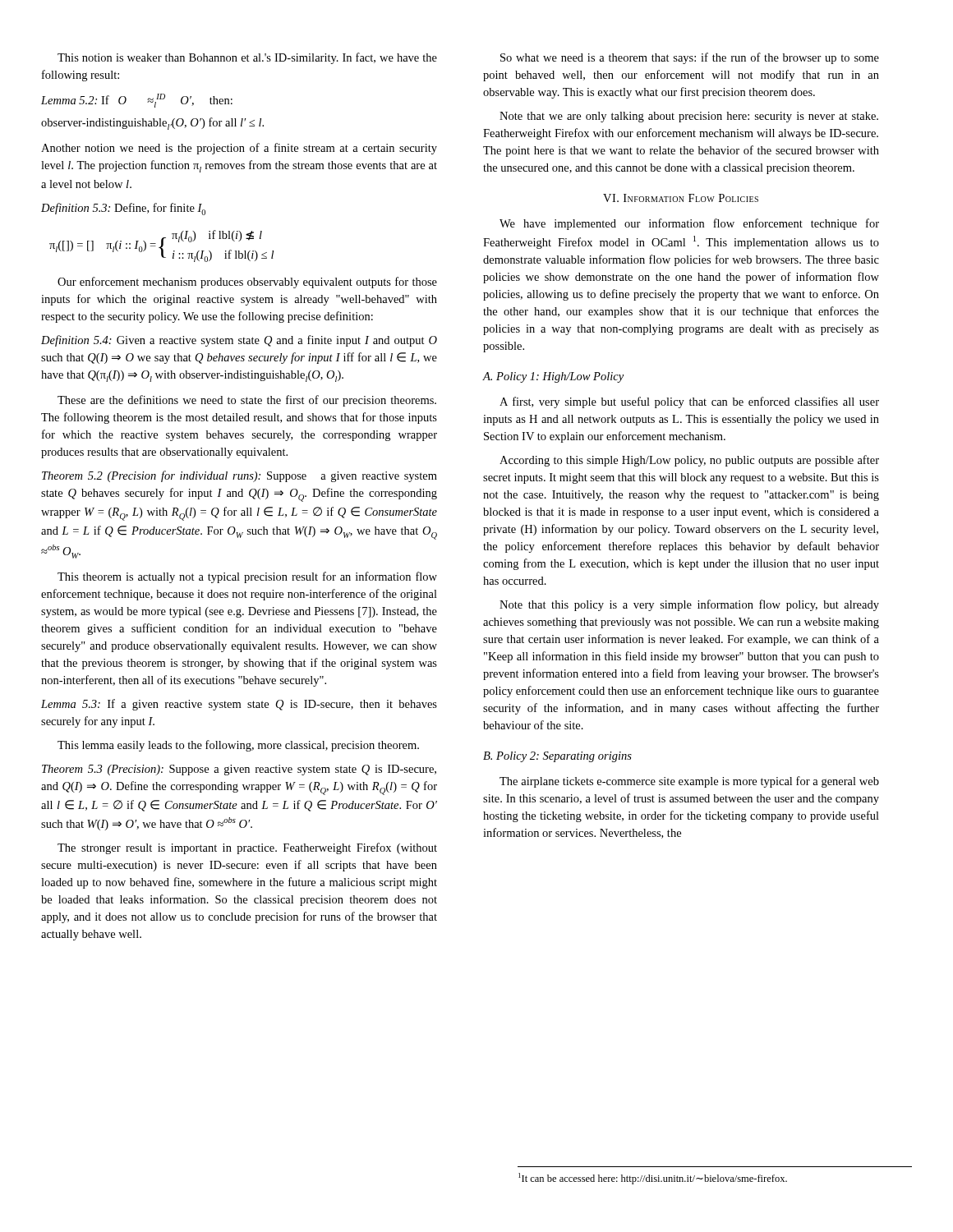Point to the block beginning "Lemma 5.3: If a"

(x=239, y=713)
